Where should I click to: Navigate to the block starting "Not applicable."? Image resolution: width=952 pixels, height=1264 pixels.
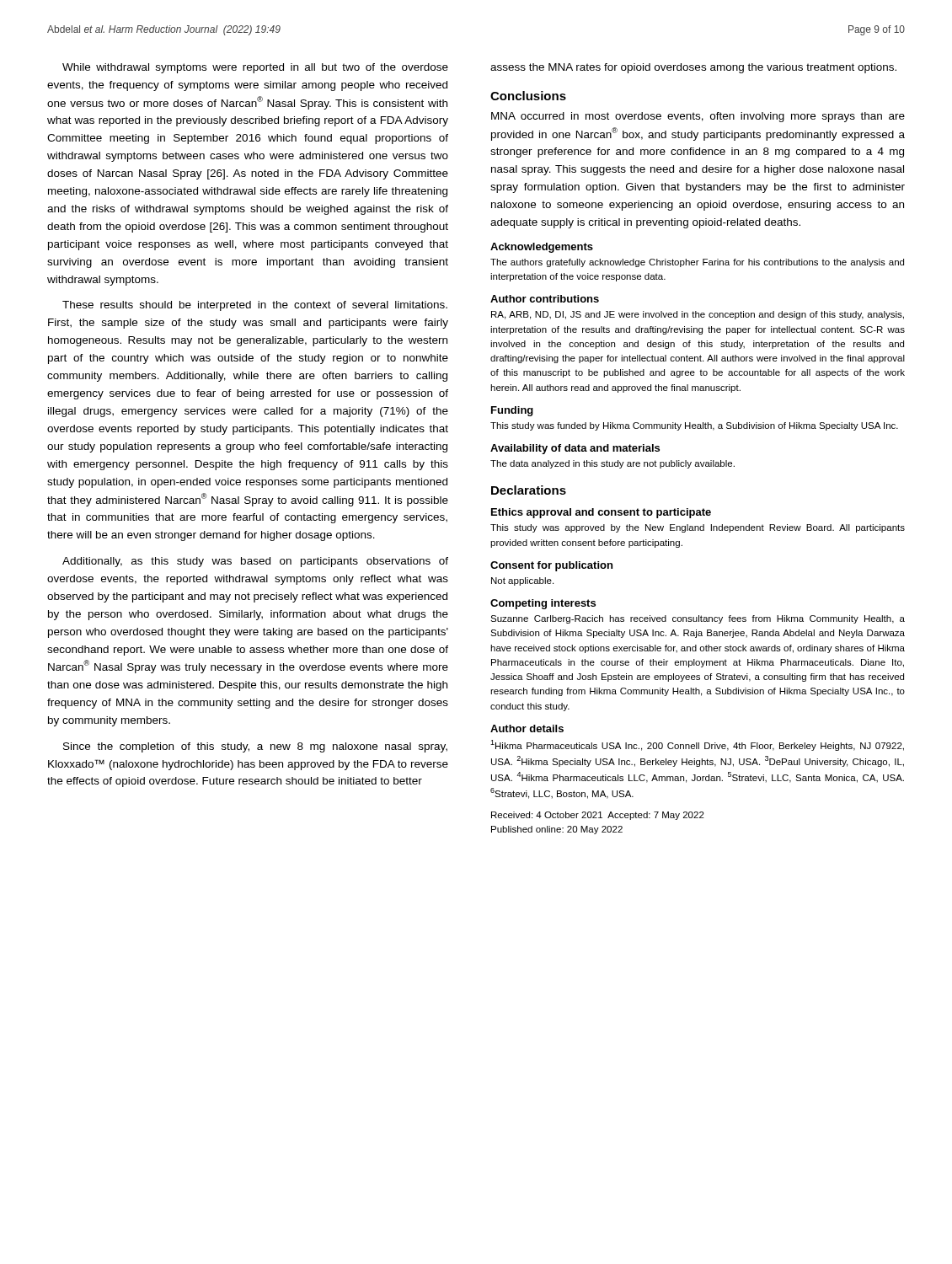pyautogui.click(x=522, y=581)
